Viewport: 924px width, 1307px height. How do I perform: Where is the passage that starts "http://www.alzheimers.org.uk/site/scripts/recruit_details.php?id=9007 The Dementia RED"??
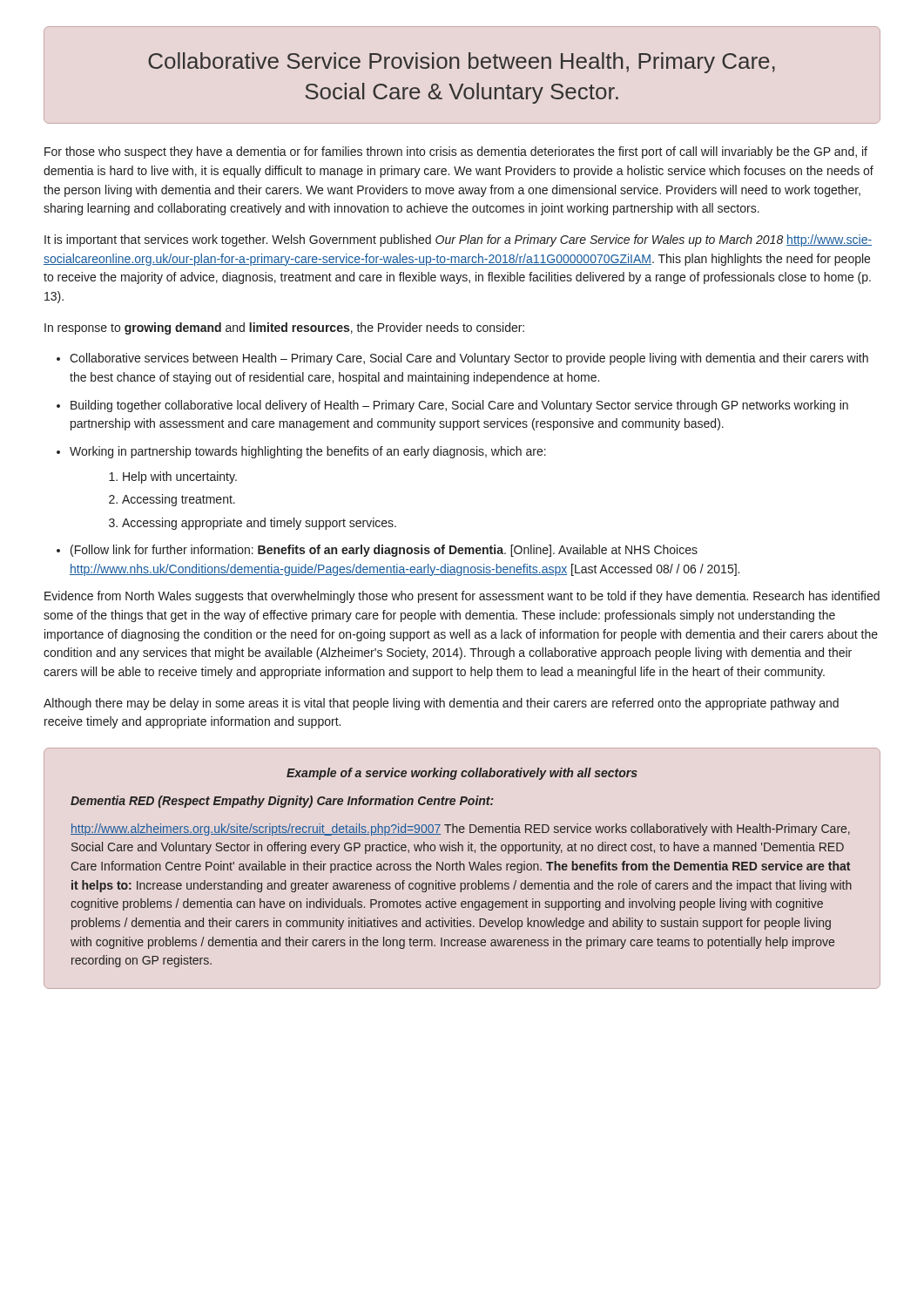tap(461, 894)
